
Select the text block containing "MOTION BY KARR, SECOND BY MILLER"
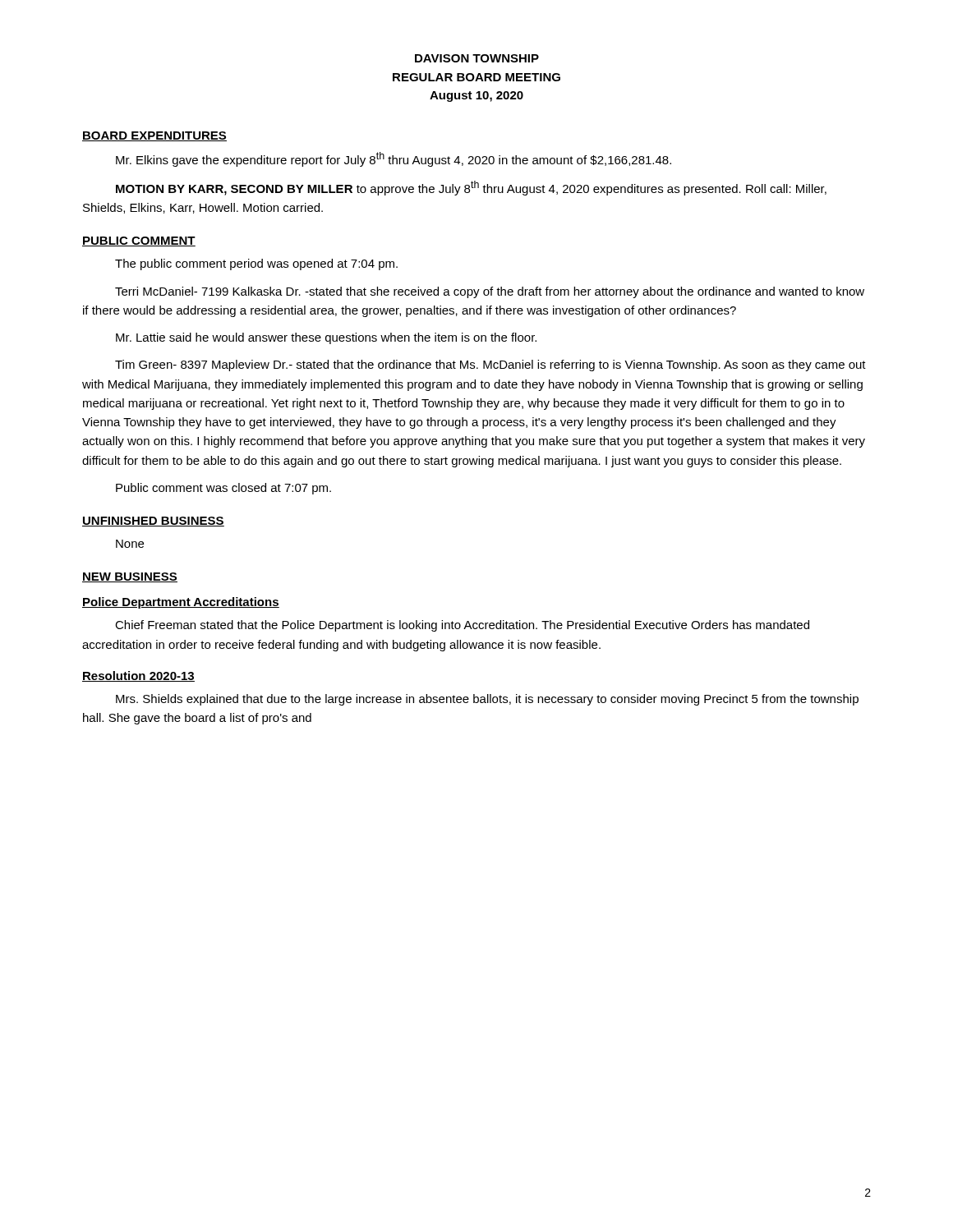coord(455,197)
